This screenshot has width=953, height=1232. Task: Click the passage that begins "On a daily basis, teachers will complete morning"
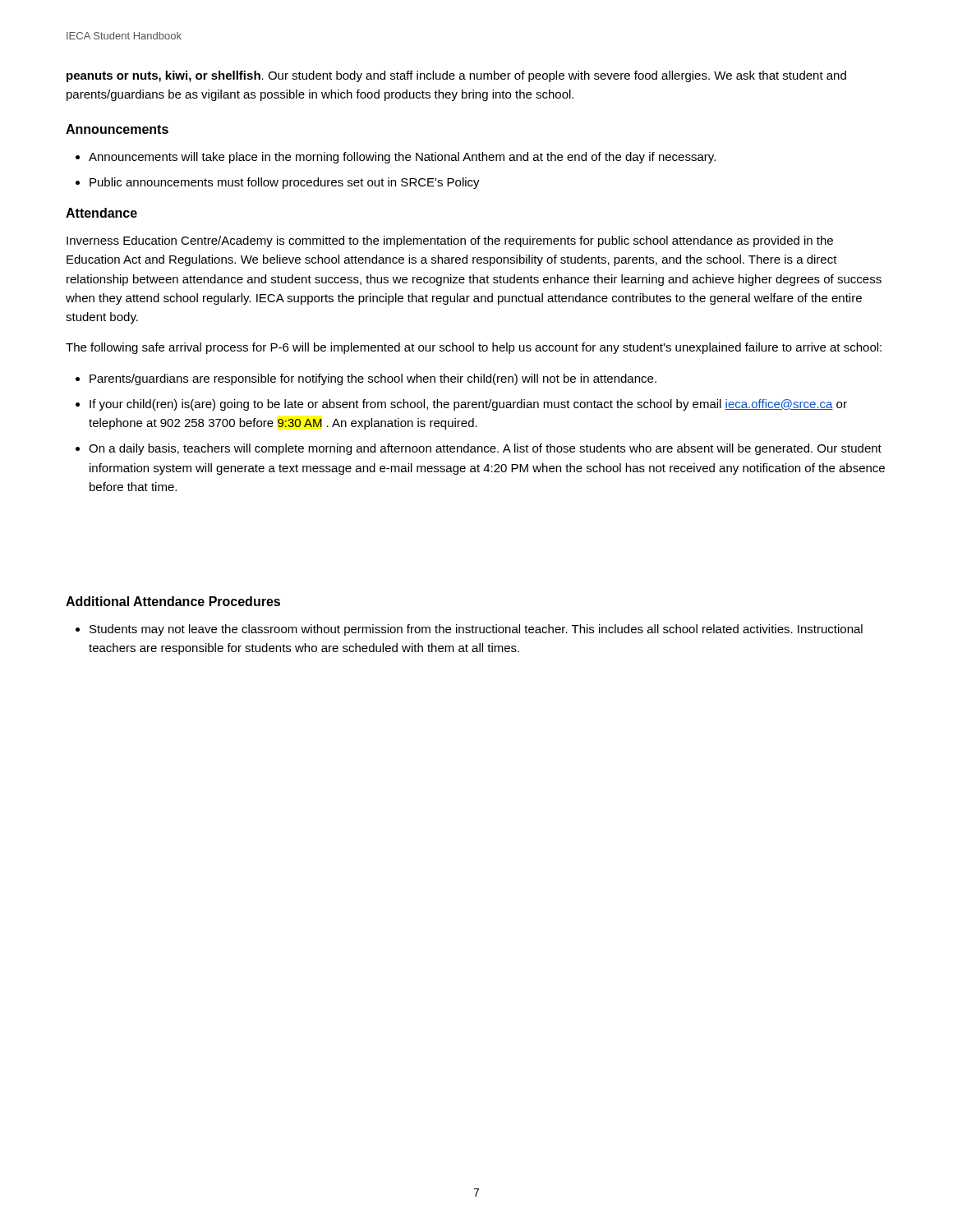487,467
